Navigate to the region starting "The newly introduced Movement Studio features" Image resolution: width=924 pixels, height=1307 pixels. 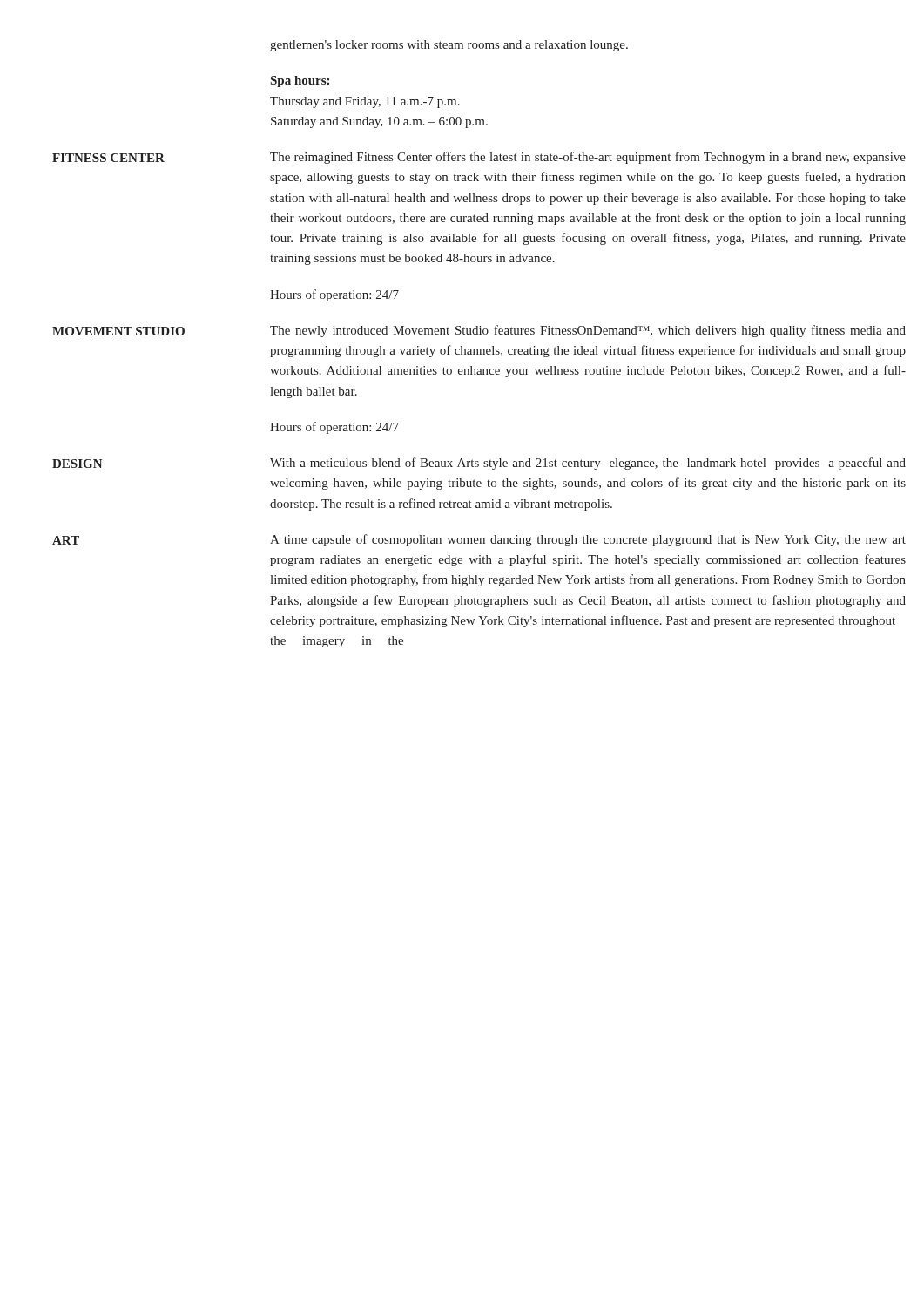tap(588, 360)
